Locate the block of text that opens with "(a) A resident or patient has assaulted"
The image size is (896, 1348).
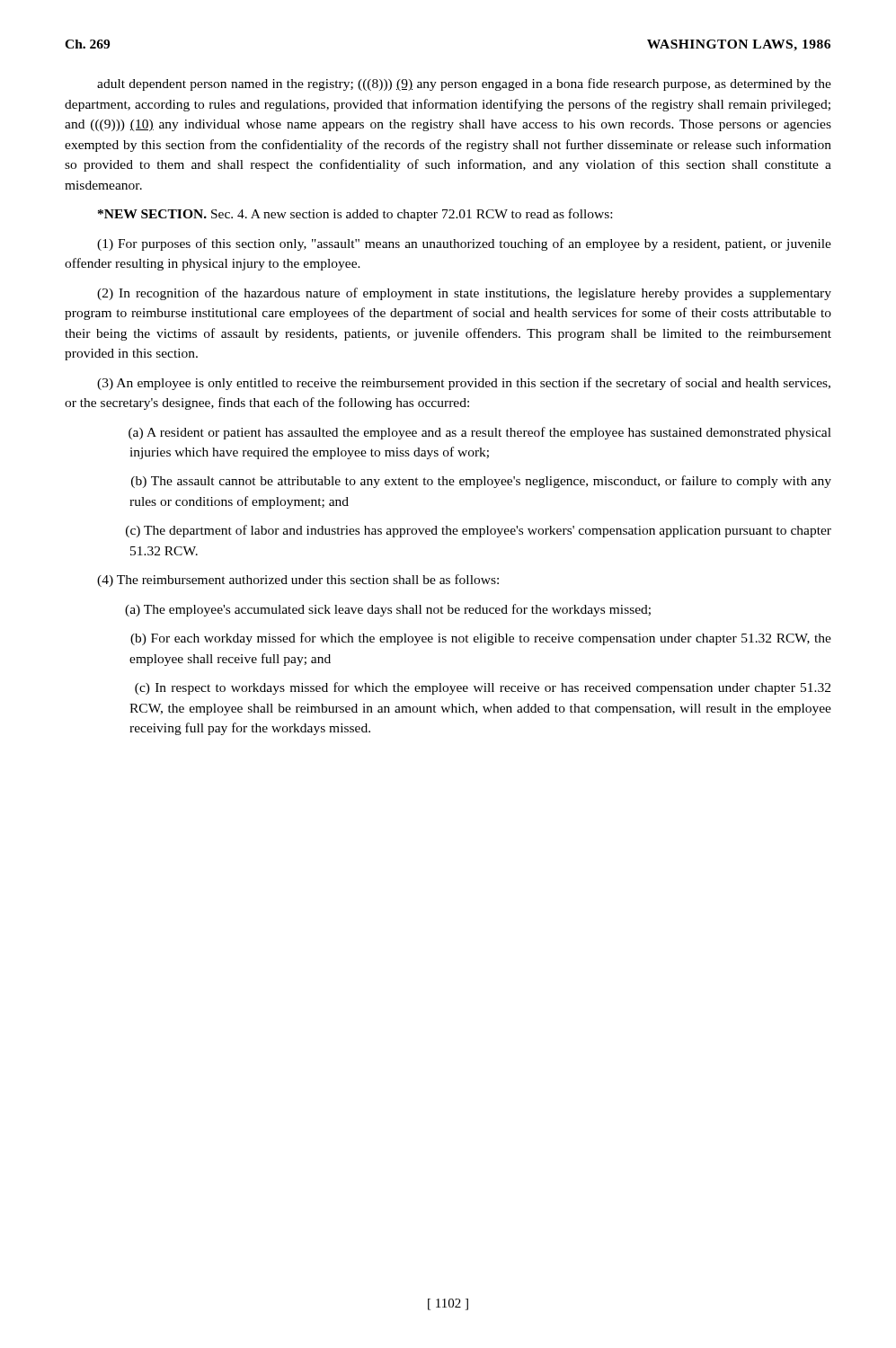[x=464, y=441]
